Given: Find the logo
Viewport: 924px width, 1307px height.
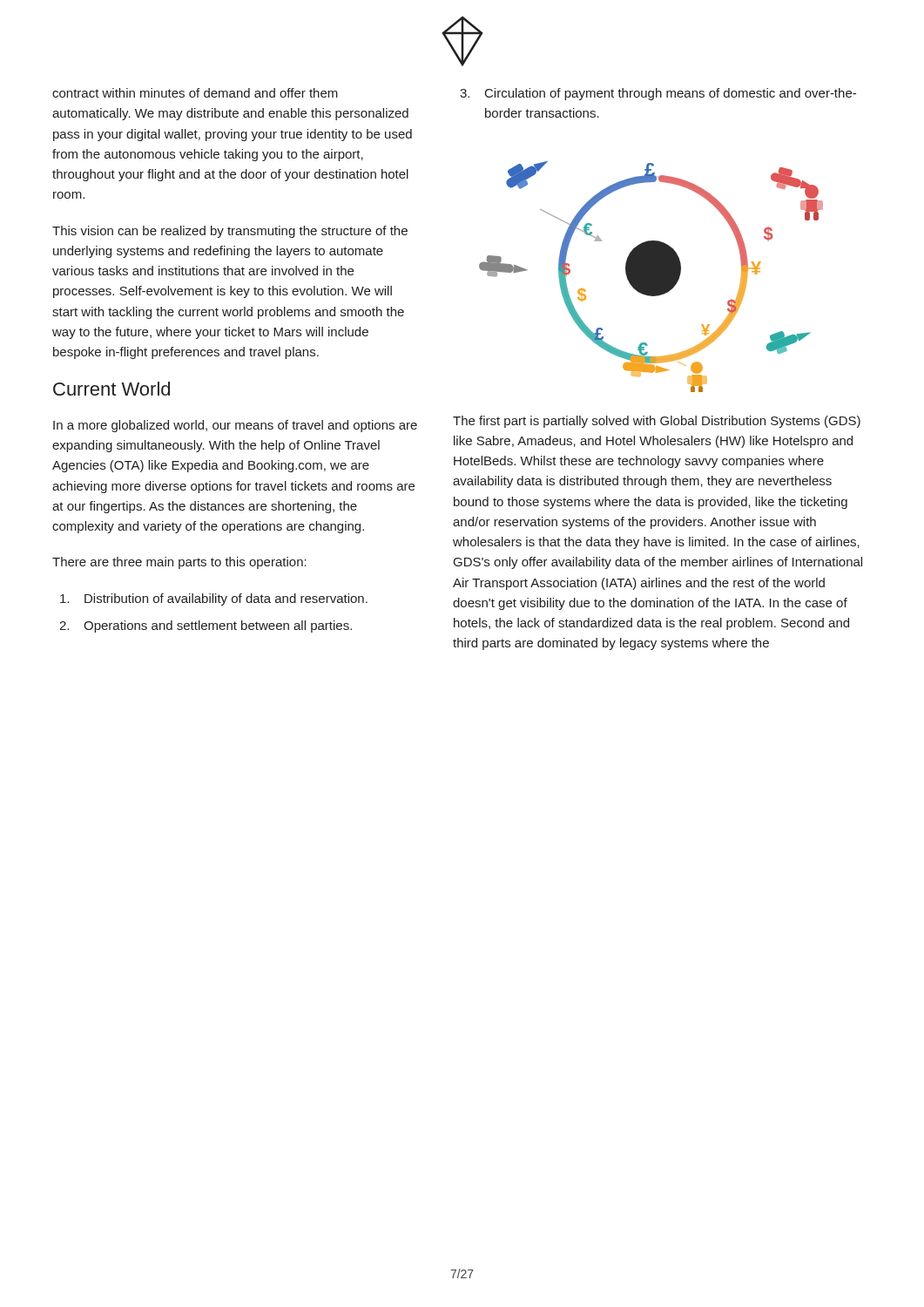Looking at the screenshot, I should click(x=462, y=42).
